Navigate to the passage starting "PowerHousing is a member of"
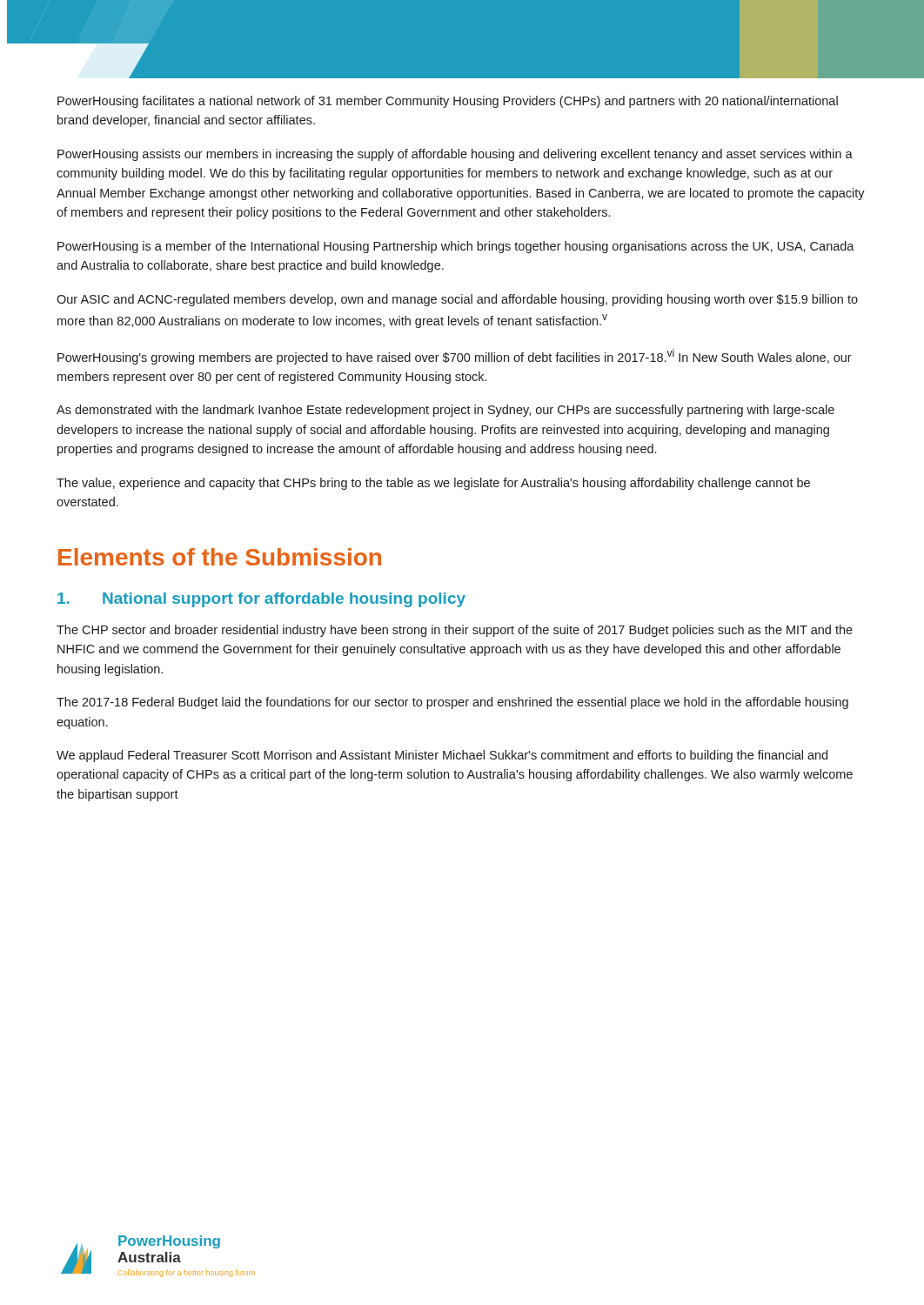The width and height of the screenshot is (924, 1305). point(455,256)
